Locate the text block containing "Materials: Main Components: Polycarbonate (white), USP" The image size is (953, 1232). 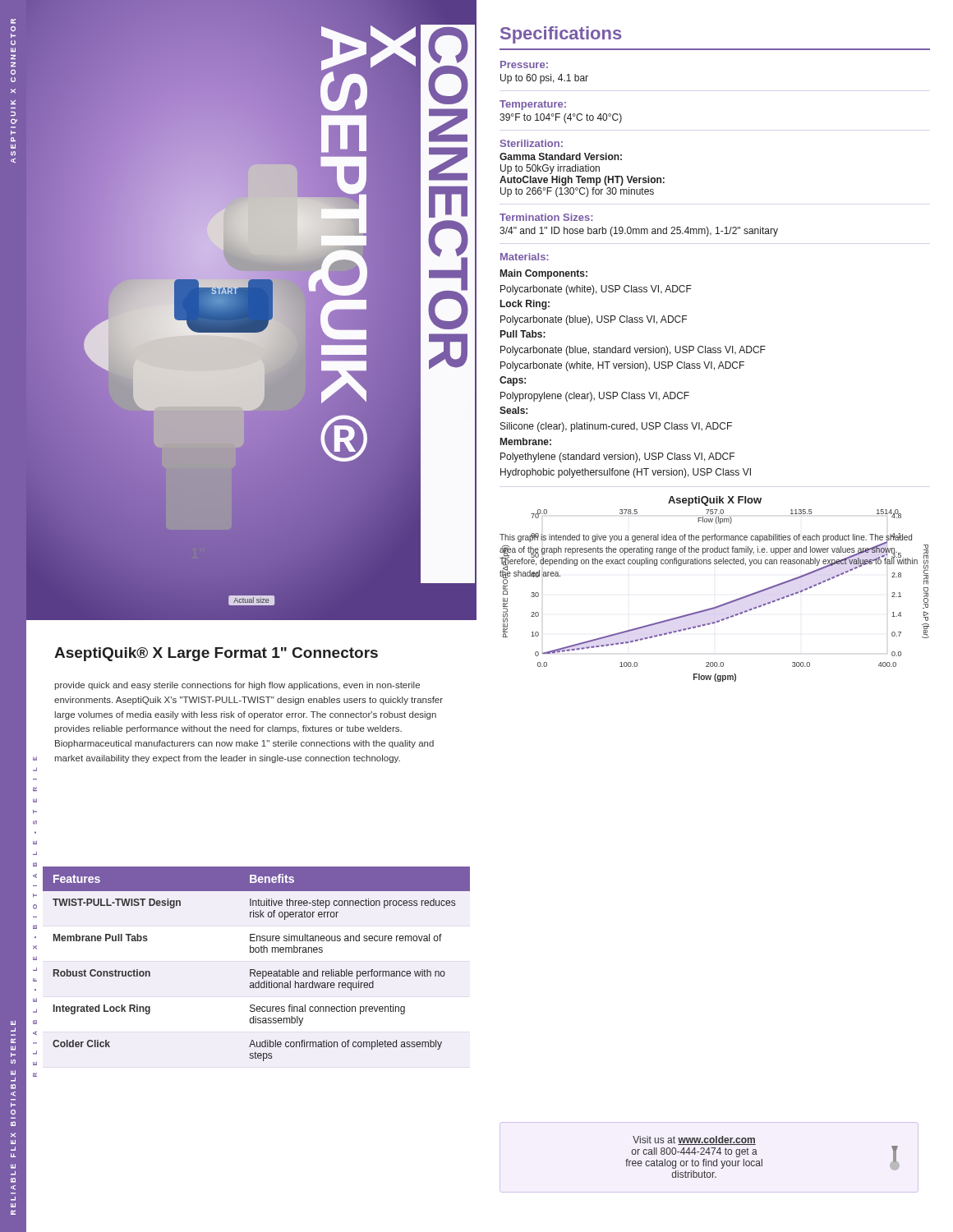715,365
